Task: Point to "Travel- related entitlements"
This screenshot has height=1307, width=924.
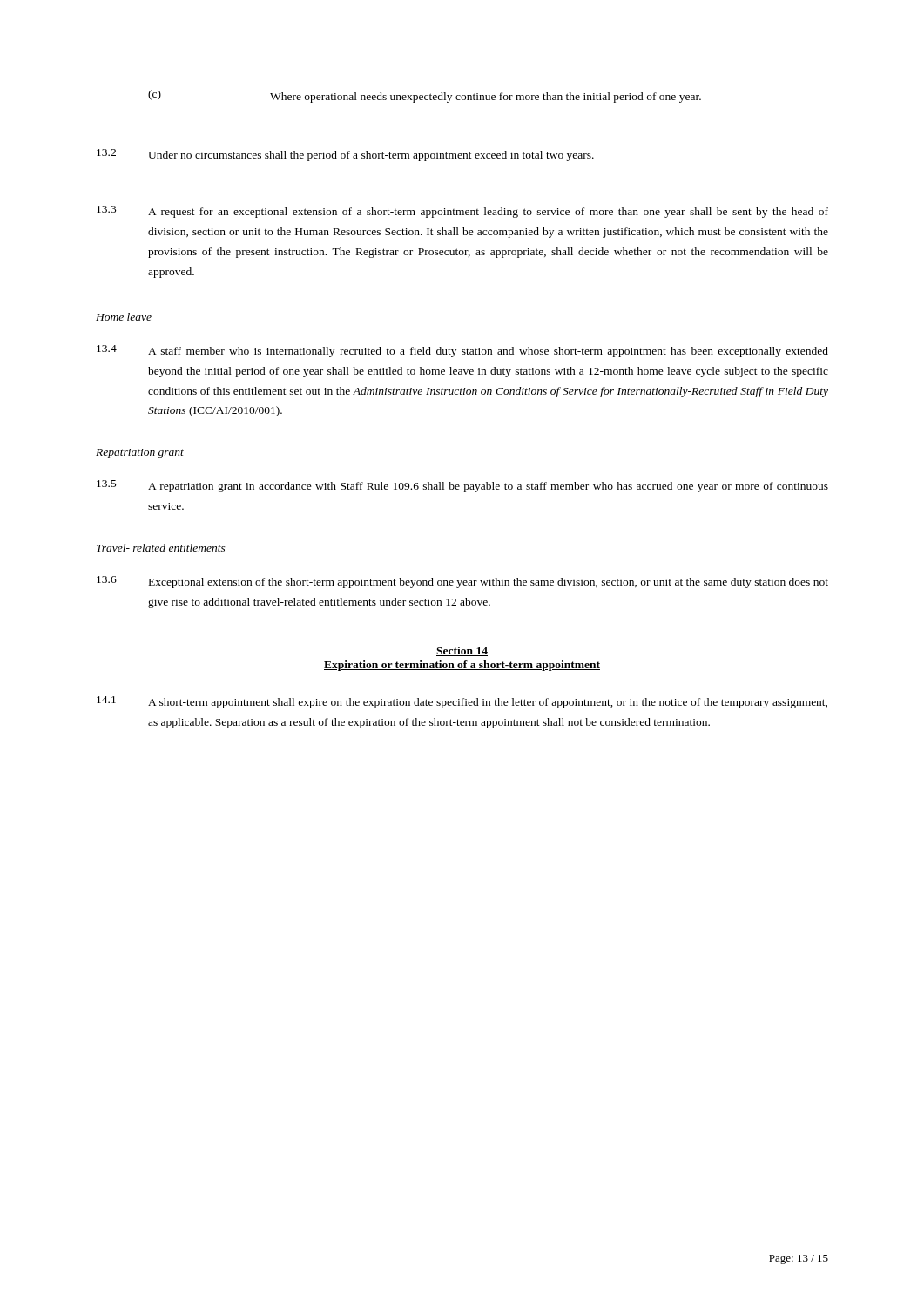Action: pos(161,548)
